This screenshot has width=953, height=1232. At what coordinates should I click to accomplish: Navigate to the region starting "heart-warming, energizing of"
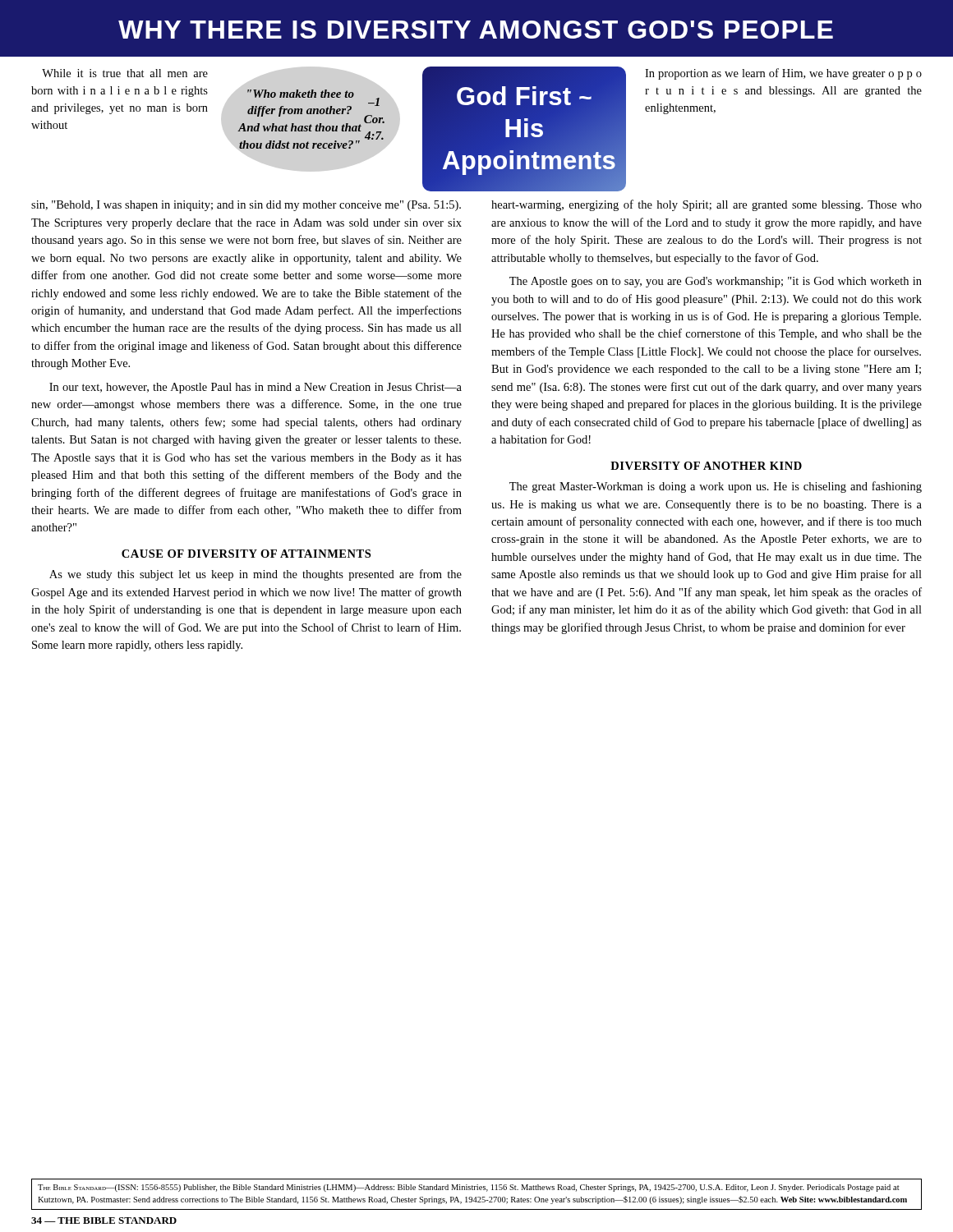coord(707,323)
